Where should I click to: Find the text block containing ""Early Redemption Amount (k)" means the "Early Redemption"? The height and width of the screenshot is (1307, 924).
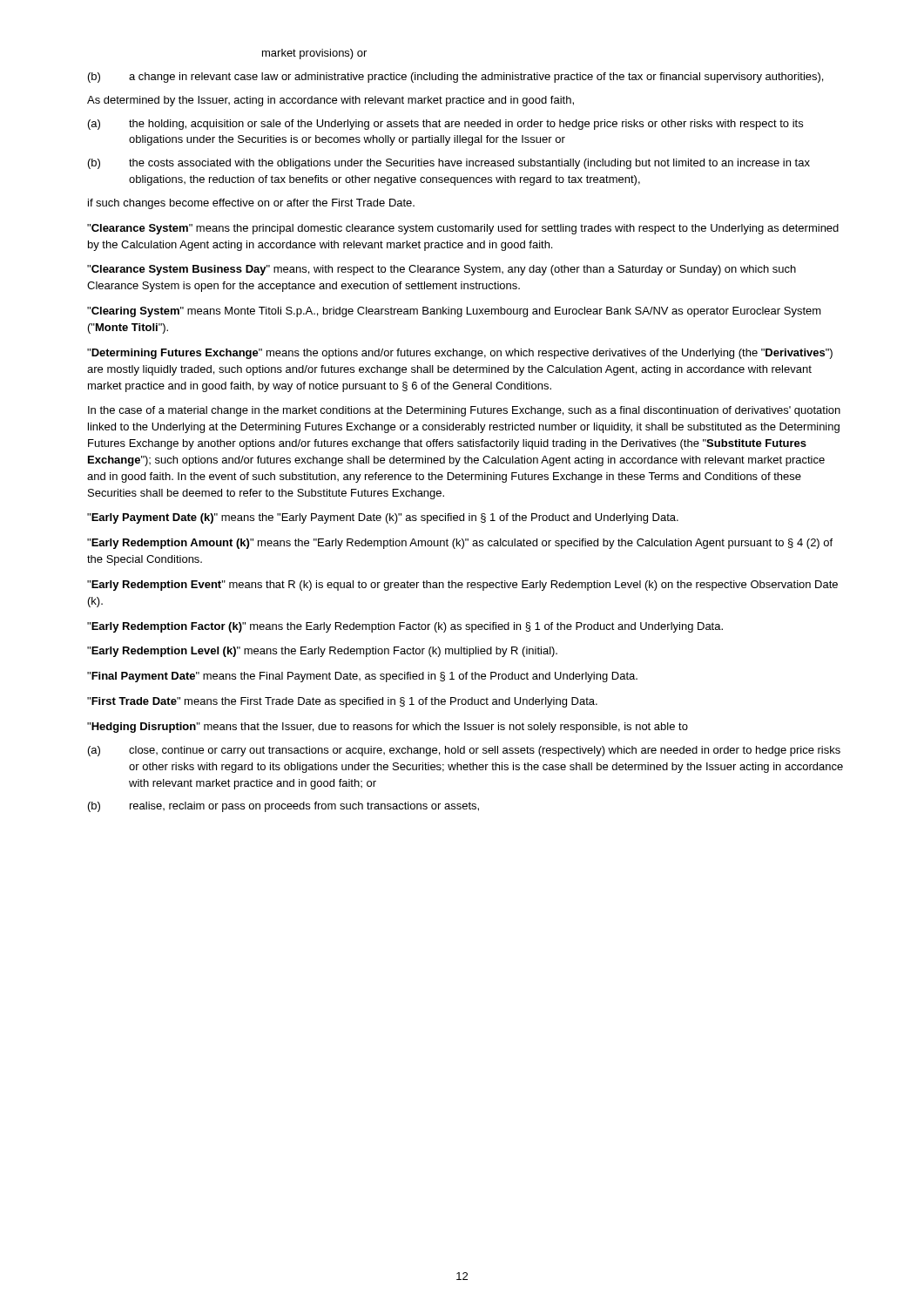point(460,551)
